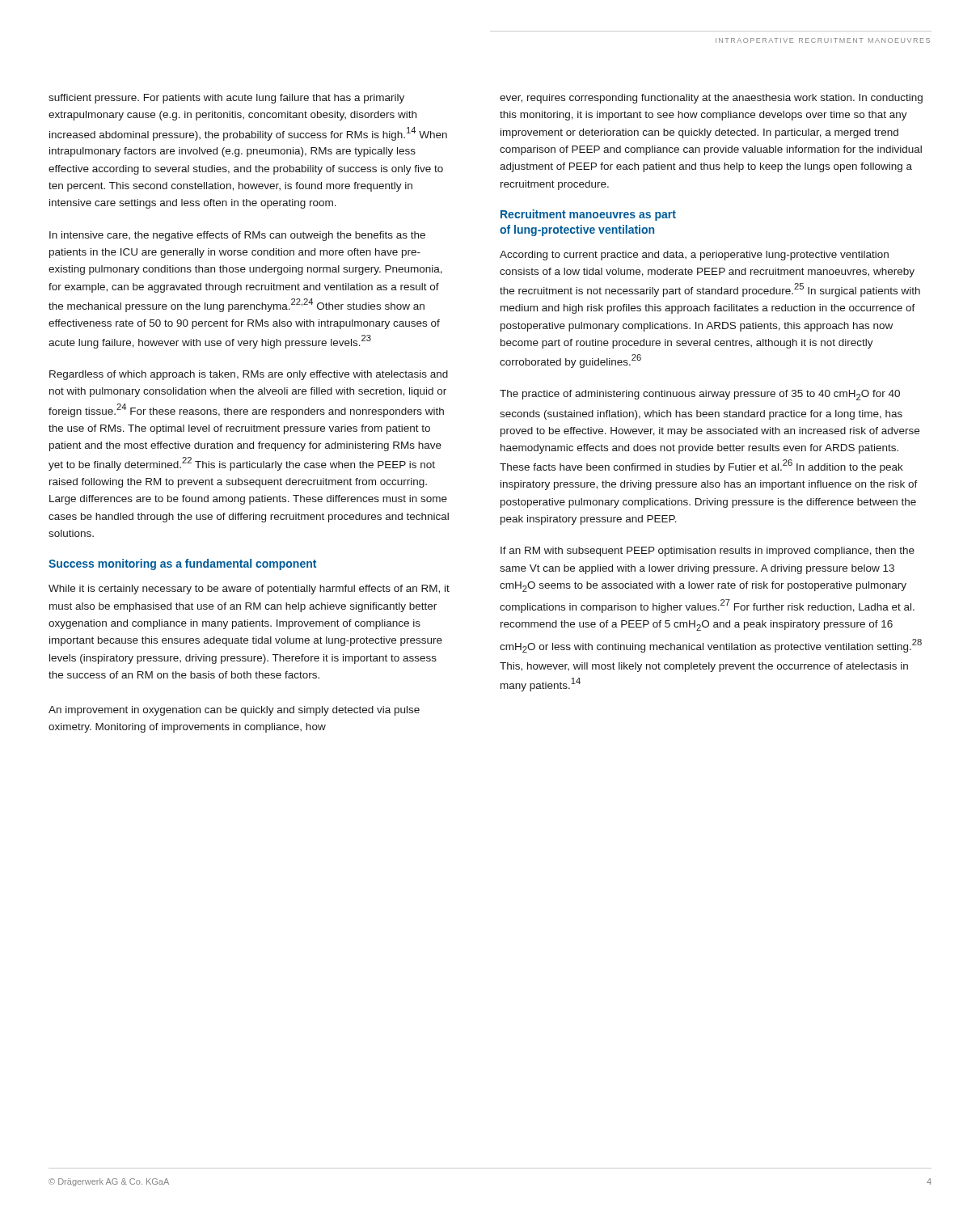Click on the section header containing "Success monitoring as a fundamental"
Viewport: 980px width, 1213px height.
pos(182,564)
